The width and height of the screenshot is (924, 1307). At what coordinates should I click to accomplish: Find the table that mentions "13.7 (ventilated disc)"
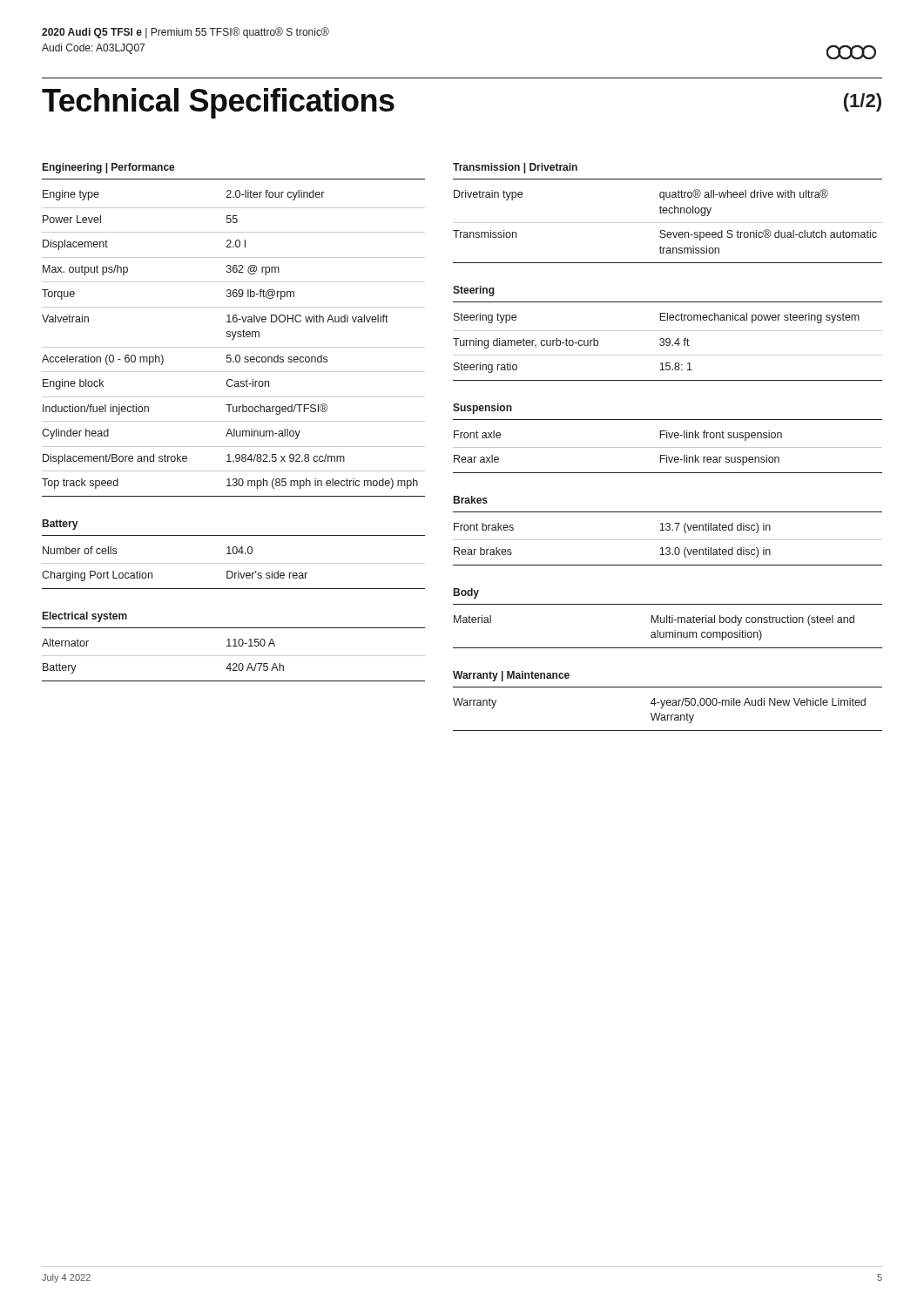click(x=668, y=540)
